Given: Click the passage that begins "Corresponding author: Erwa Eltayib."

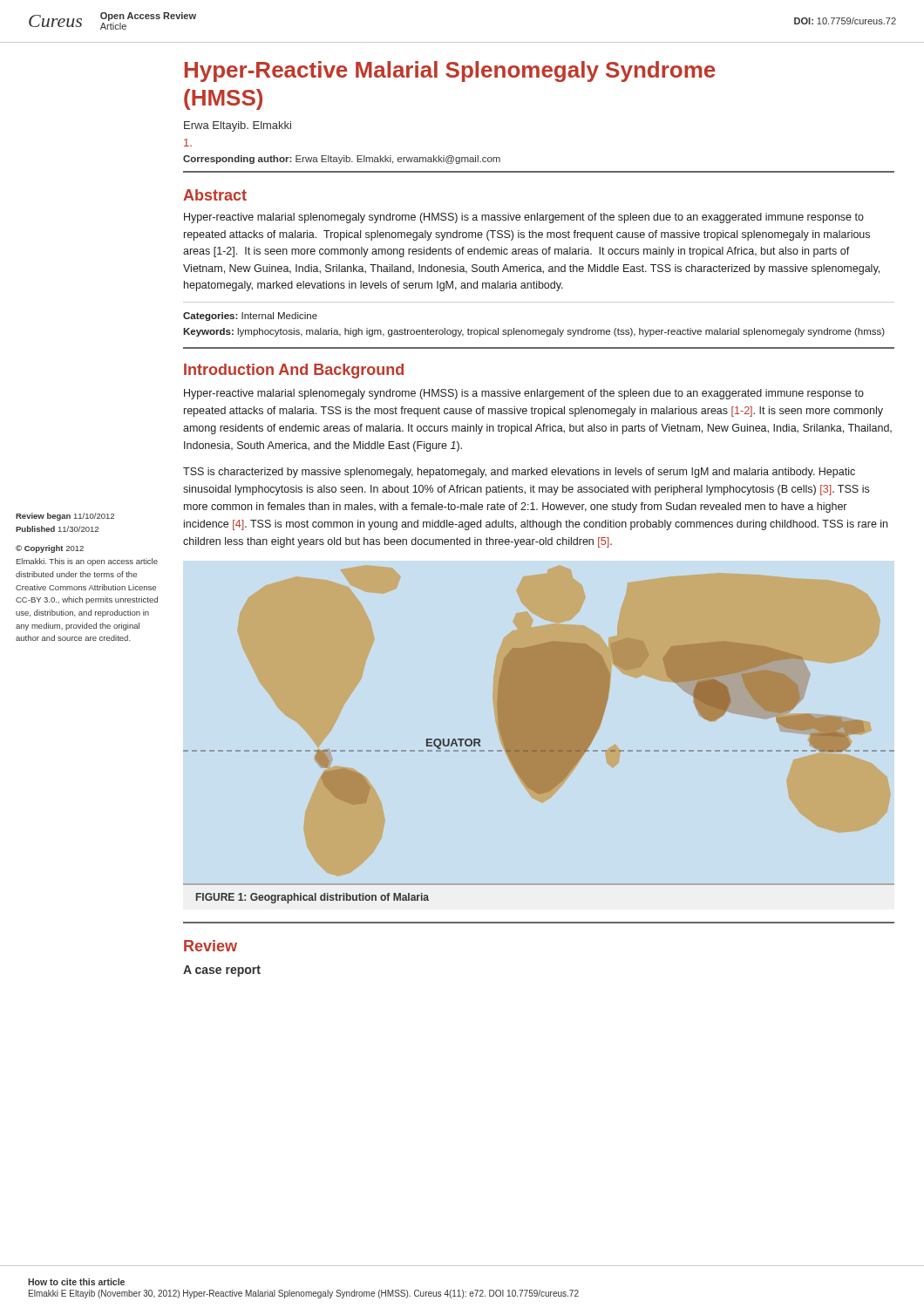Looking at the screenshot, I should pos(342,159).
